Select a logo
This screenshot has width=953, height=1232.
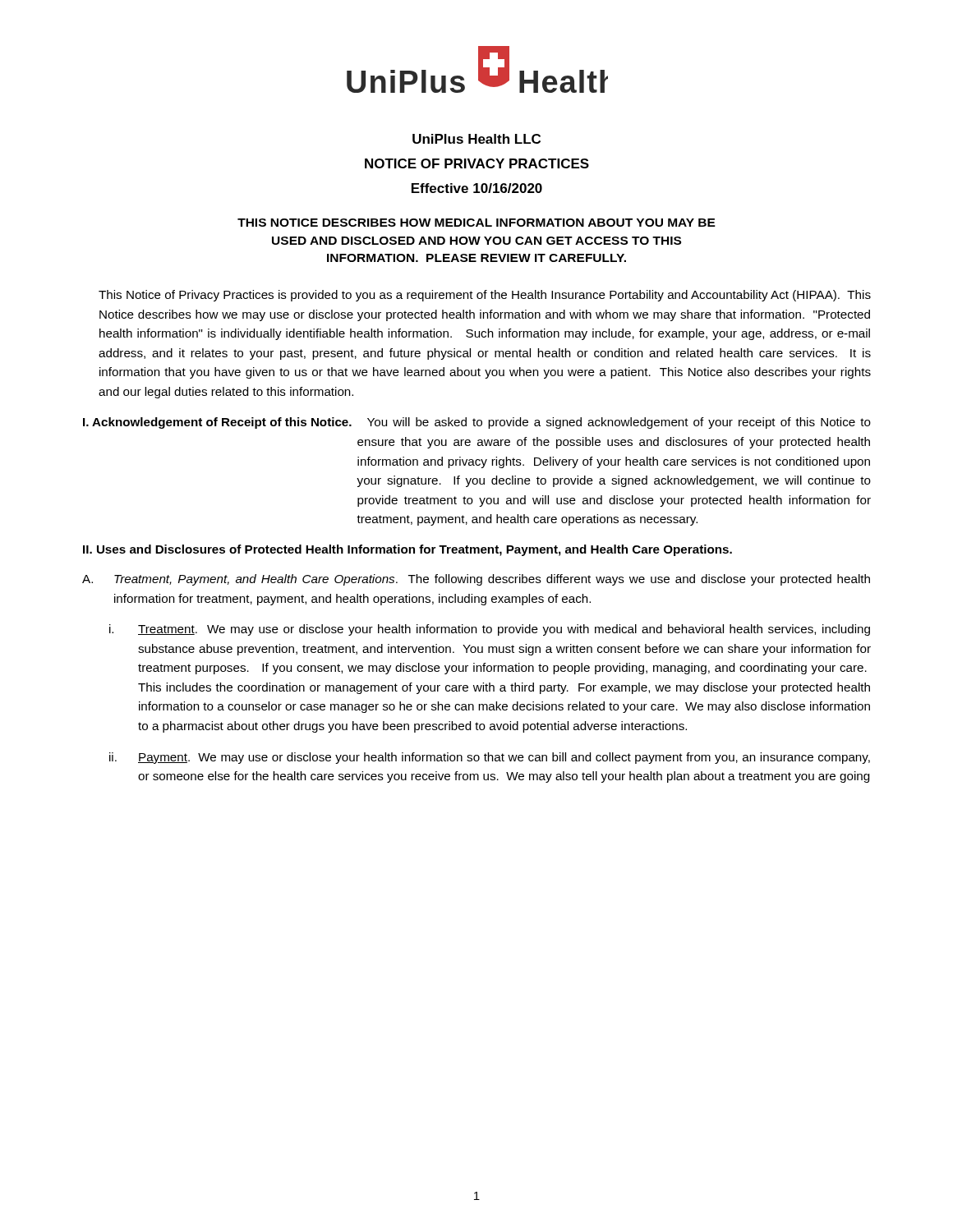476,78
